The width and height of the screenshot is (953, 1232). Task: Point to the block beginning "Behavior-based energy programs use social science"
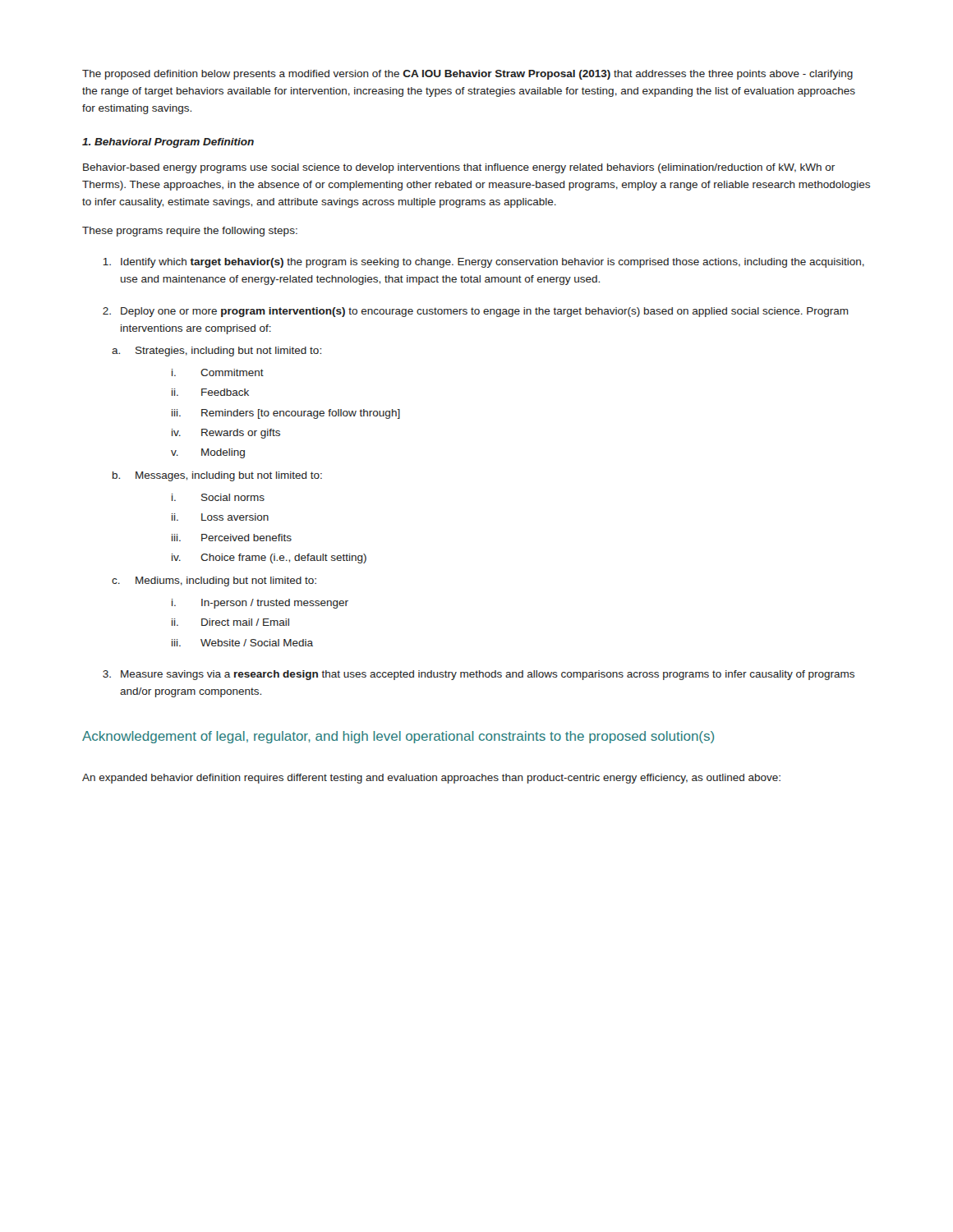click(x=476, y=184)
